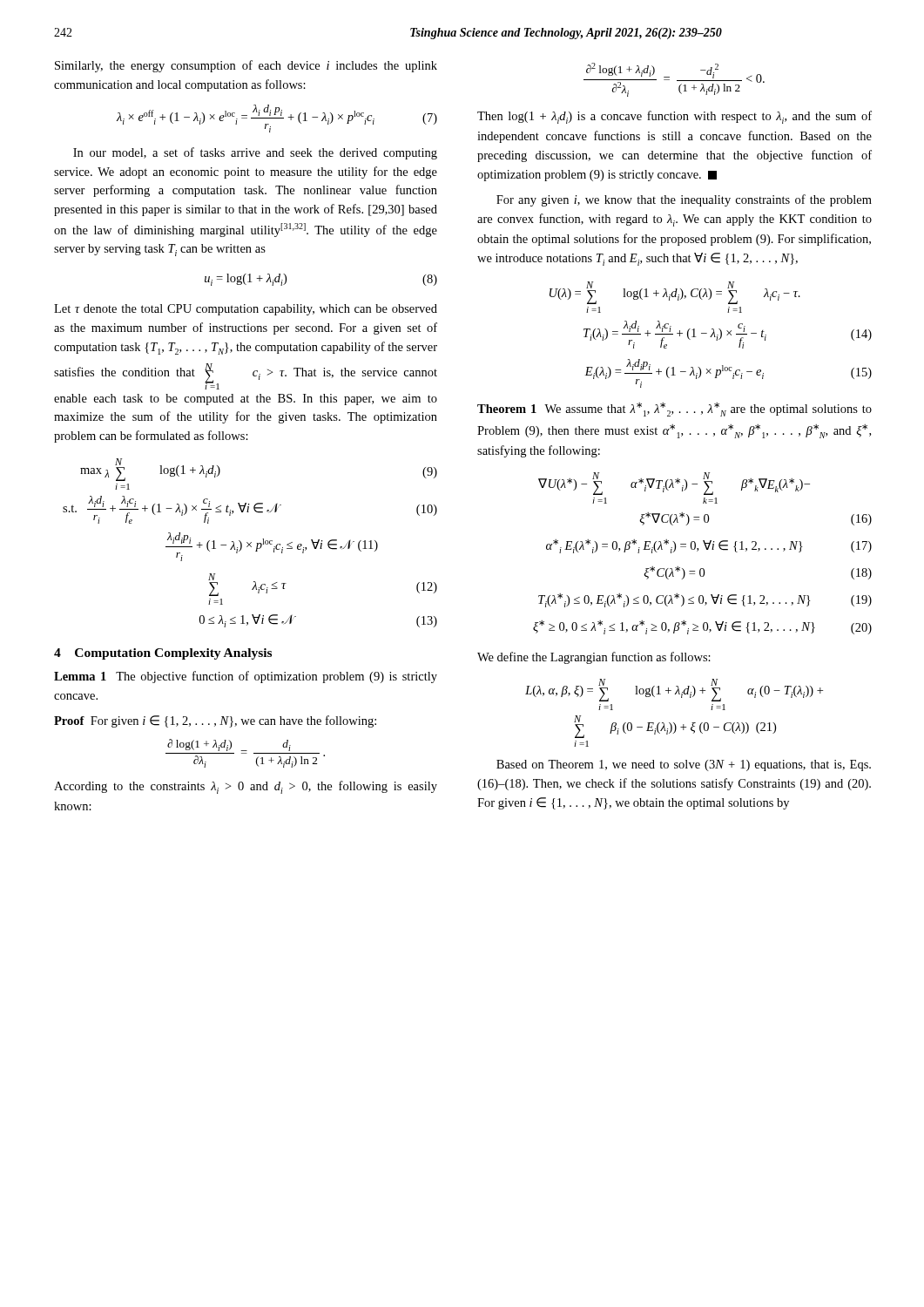This screenshot has height=1307, width=924.
Task: Point to the formula beginning "s.t. λidiri +"
Action: 250,510
